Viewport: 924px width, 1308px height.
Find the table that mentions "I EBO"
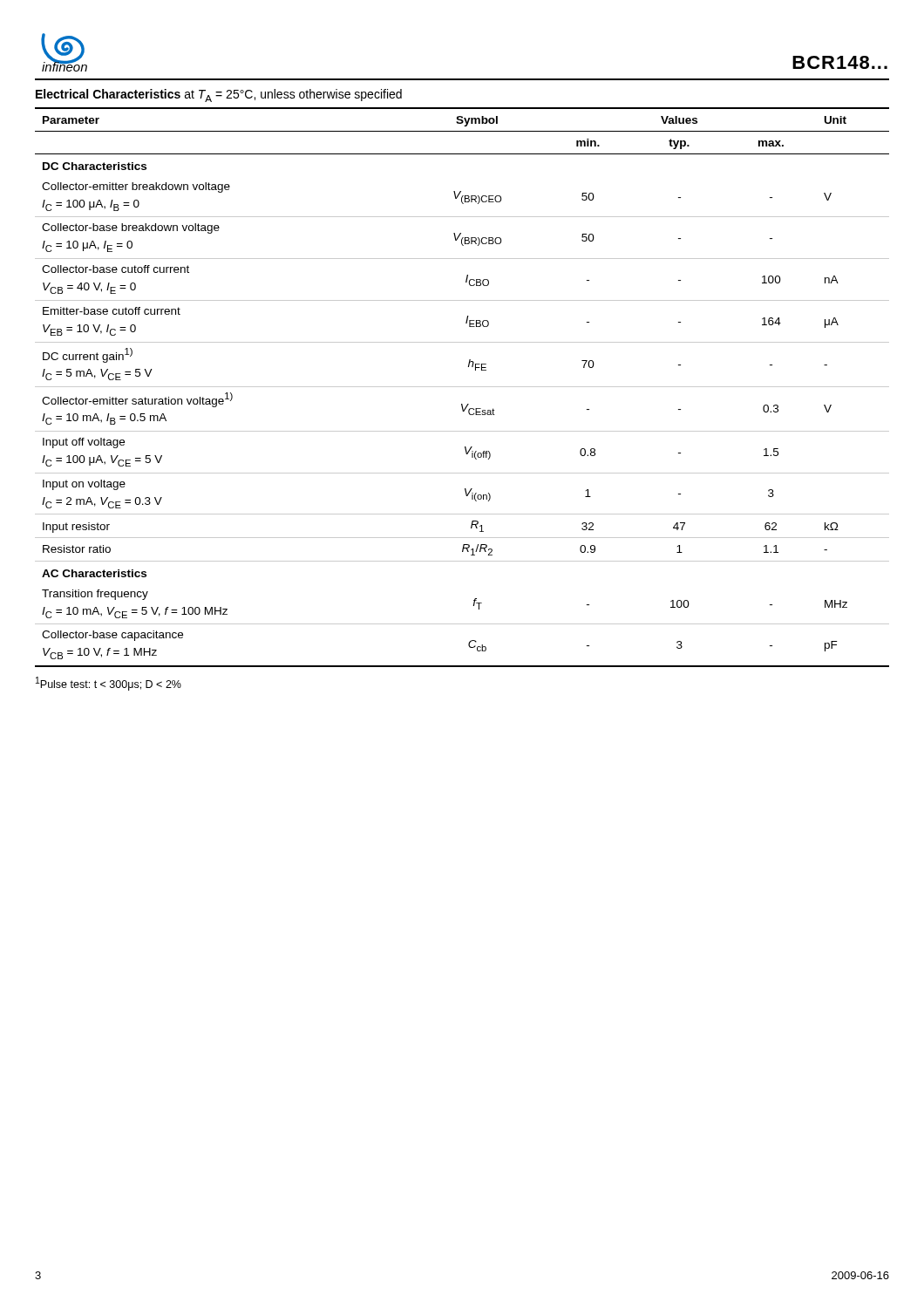[x=462, y=387]
